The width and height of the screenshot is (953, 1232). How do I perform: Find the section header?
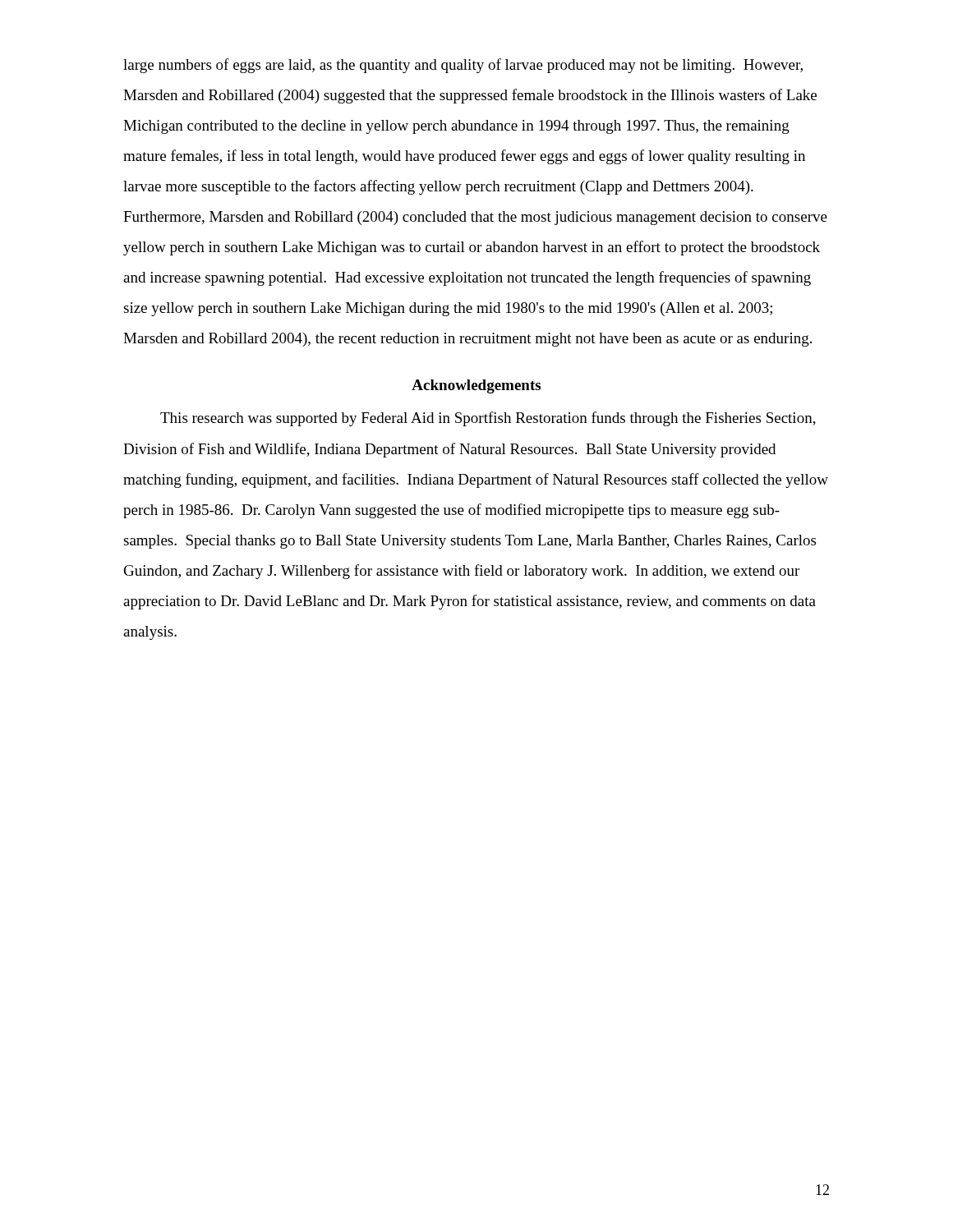(476, 385)
